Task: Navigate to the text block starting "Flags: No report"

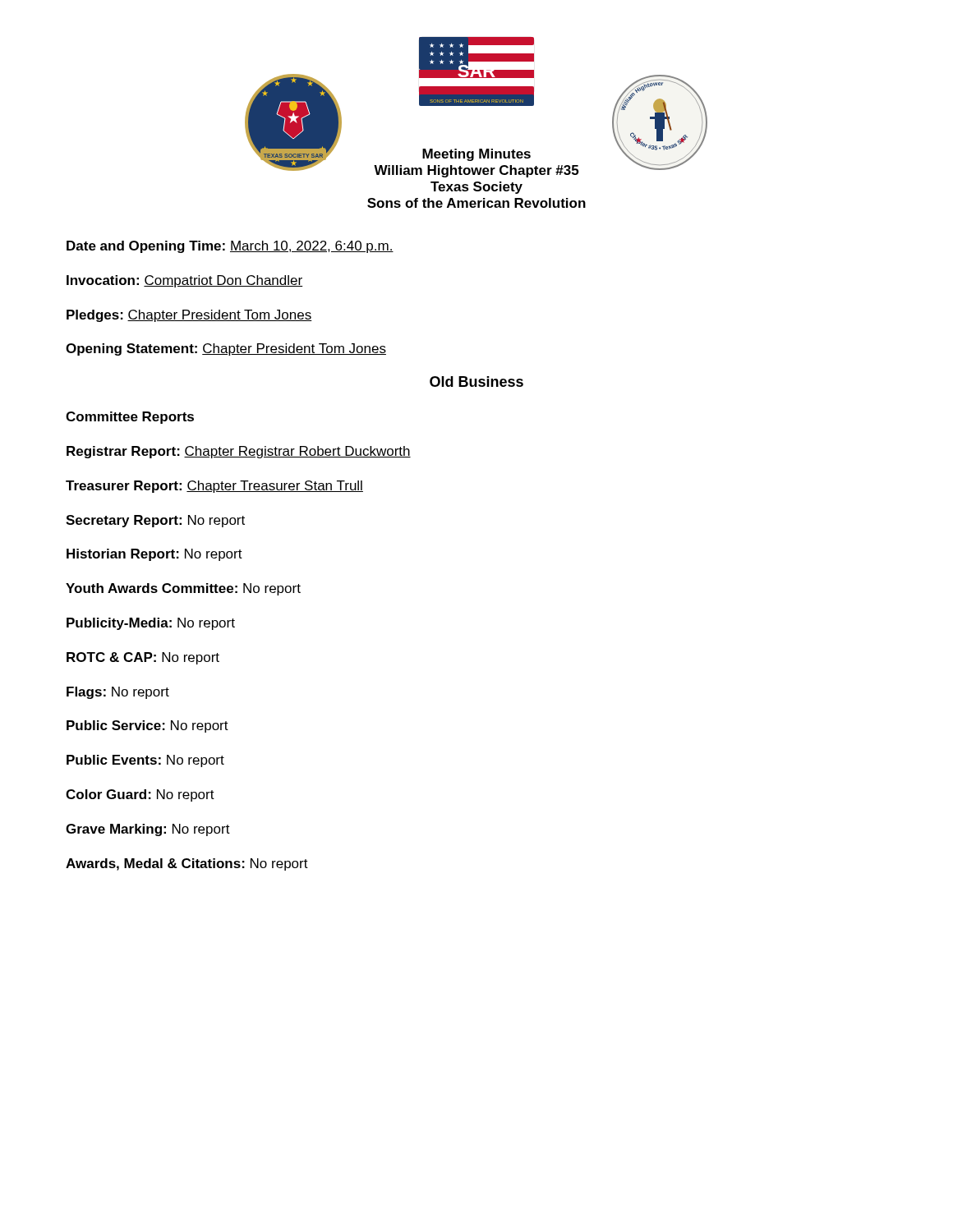Action: pyautogui.click(x=117, y=692)
